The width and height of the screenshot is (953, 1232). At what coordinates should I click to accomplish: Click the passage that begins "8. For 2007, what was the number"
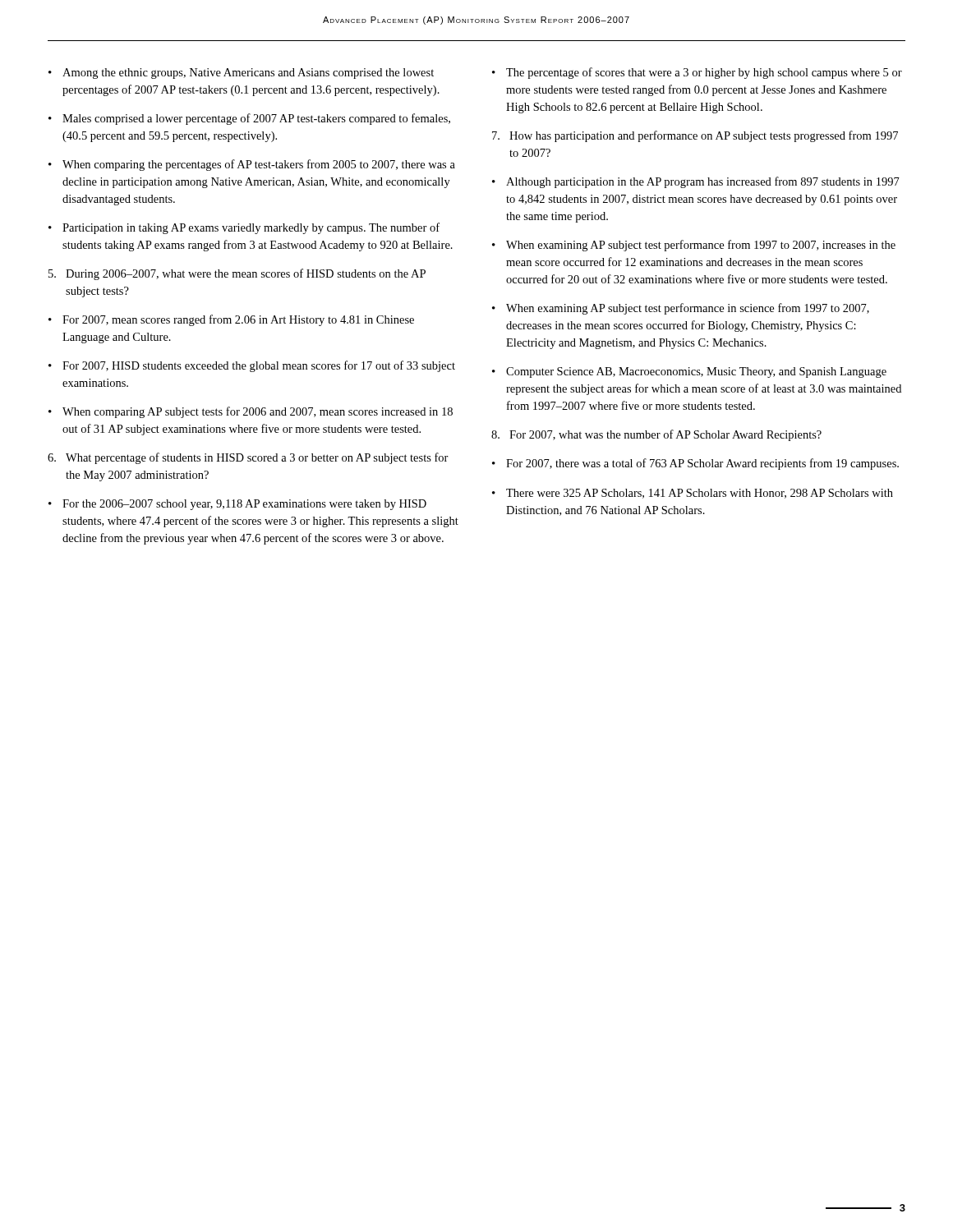(698, 435)
